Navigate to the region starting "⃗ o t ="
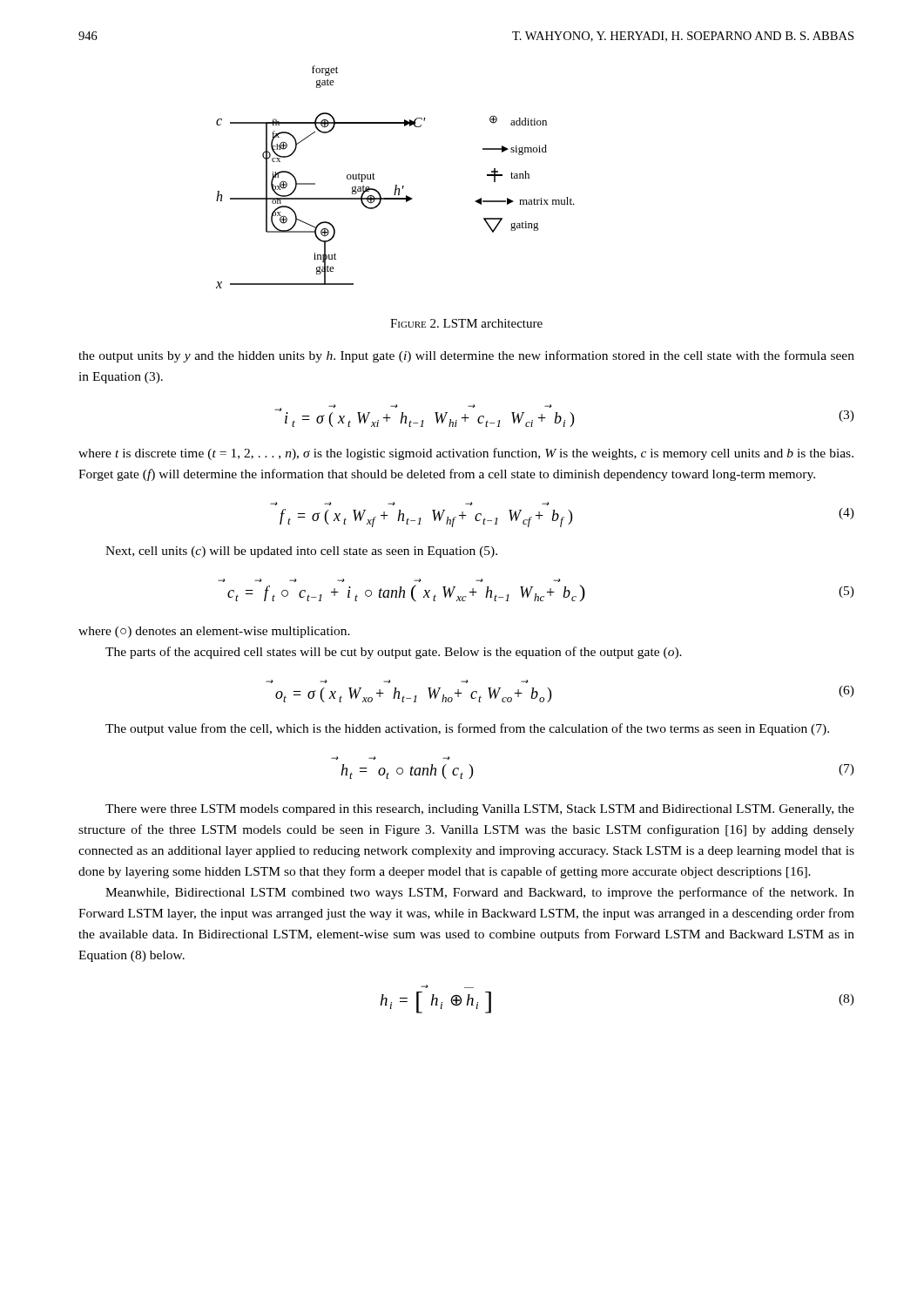This screenshot has height=1307, width=924. (x=562, y=690)
